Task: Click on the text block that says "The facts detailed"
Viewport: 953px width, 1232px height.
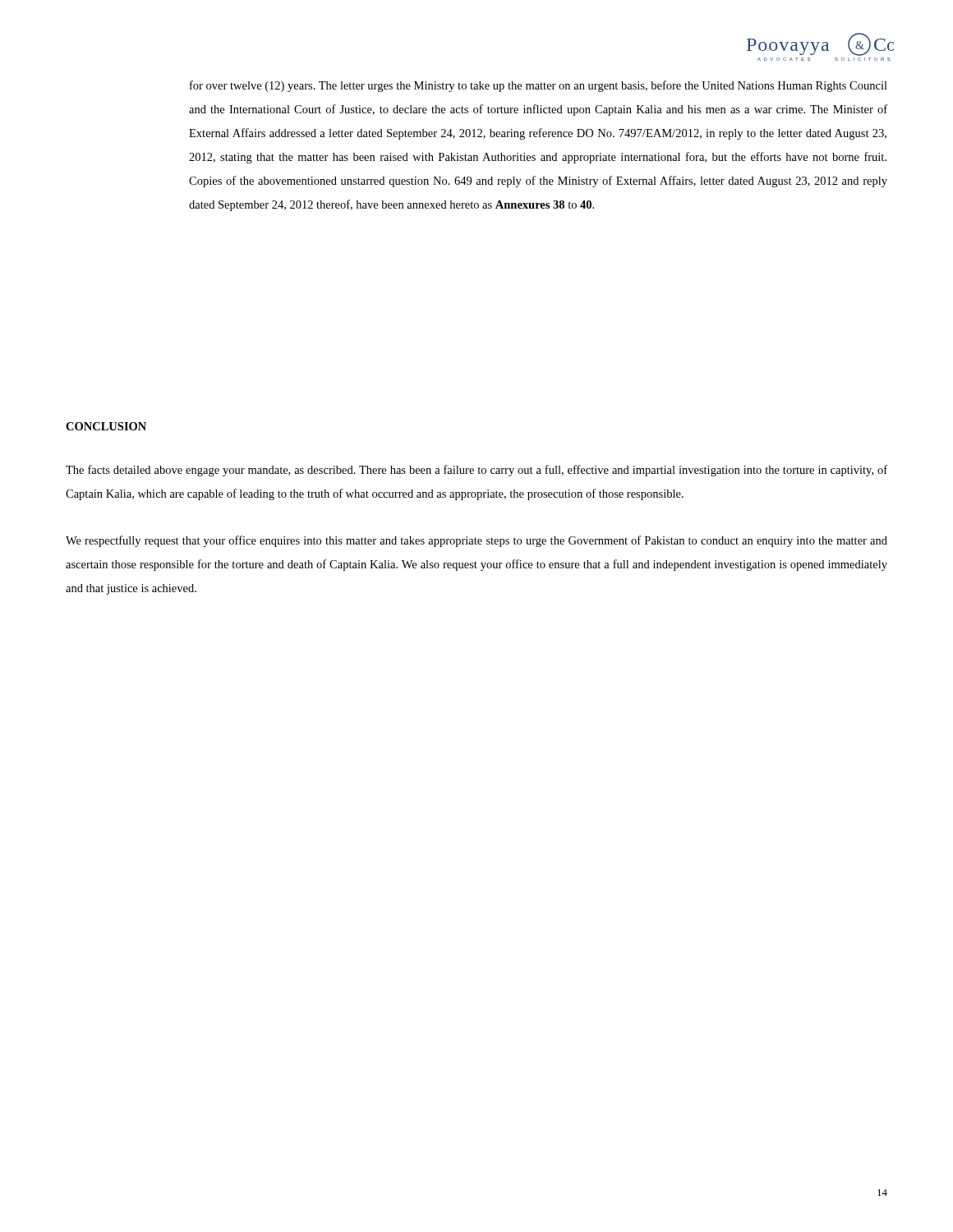Action: (x=476, y=482)
